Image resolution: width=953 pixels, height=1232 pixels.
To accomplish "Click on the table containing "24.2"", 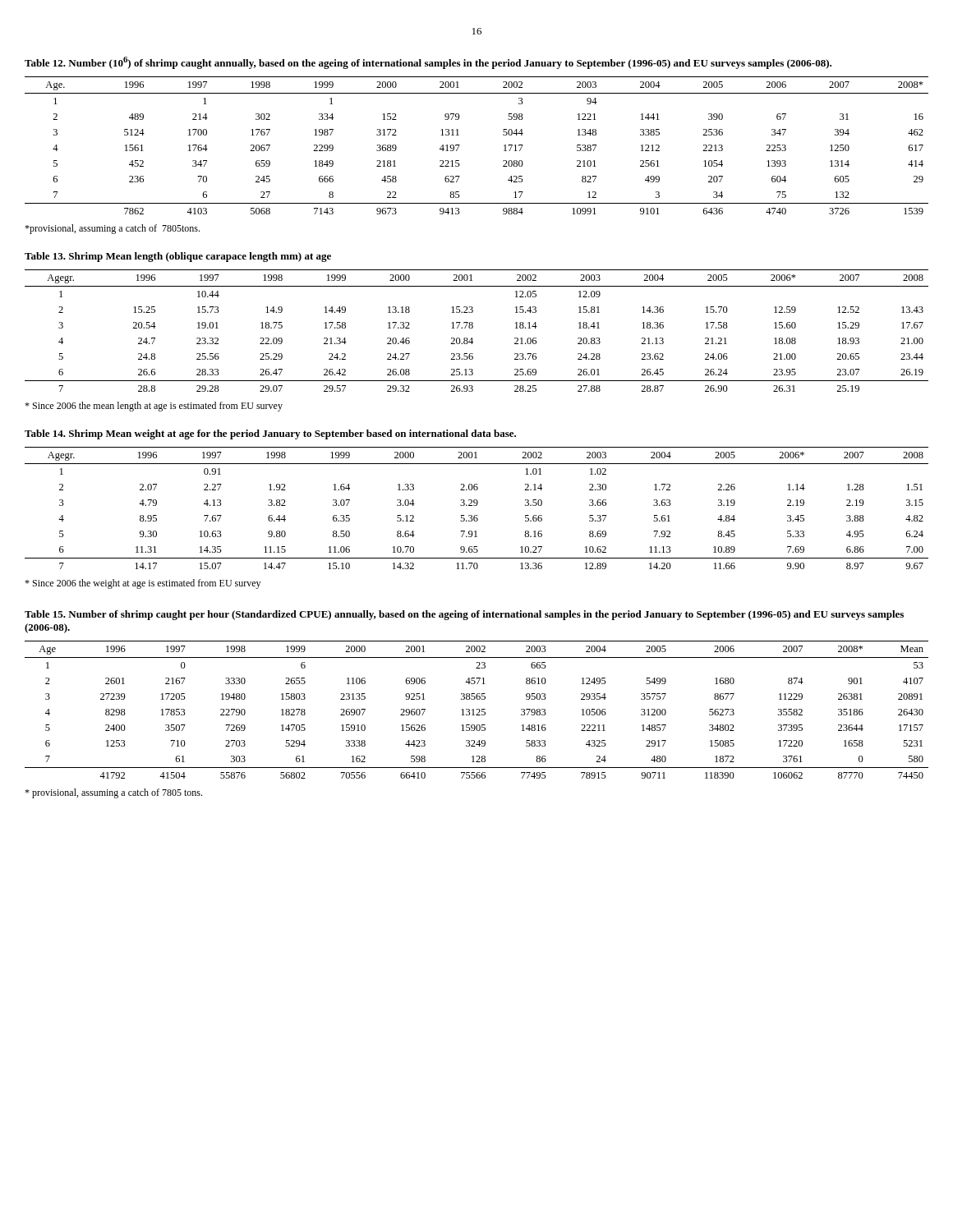I will coord(476,333).
